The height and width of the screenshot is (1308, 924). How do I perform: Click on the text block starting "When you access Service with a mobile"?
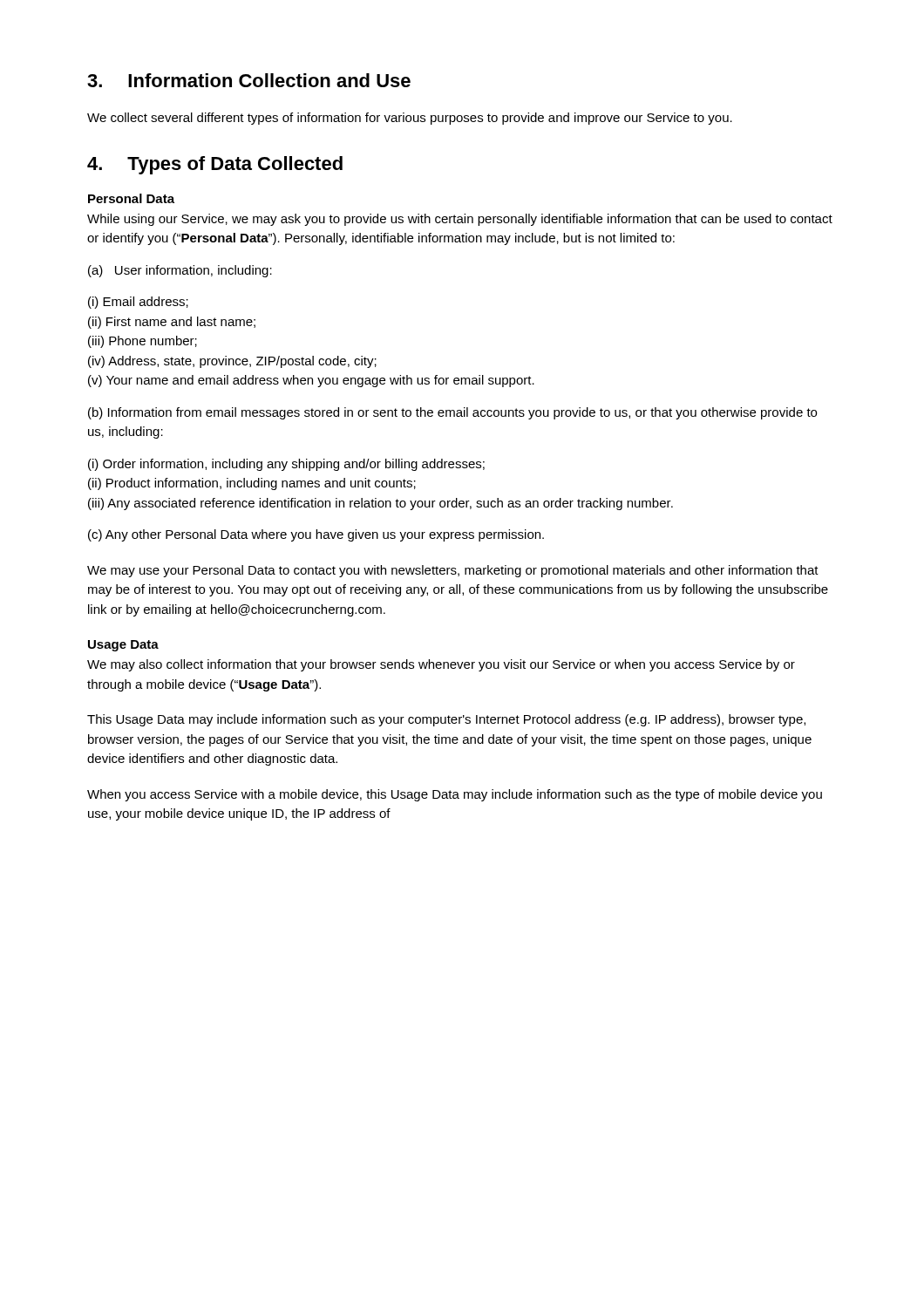point(455,803)
